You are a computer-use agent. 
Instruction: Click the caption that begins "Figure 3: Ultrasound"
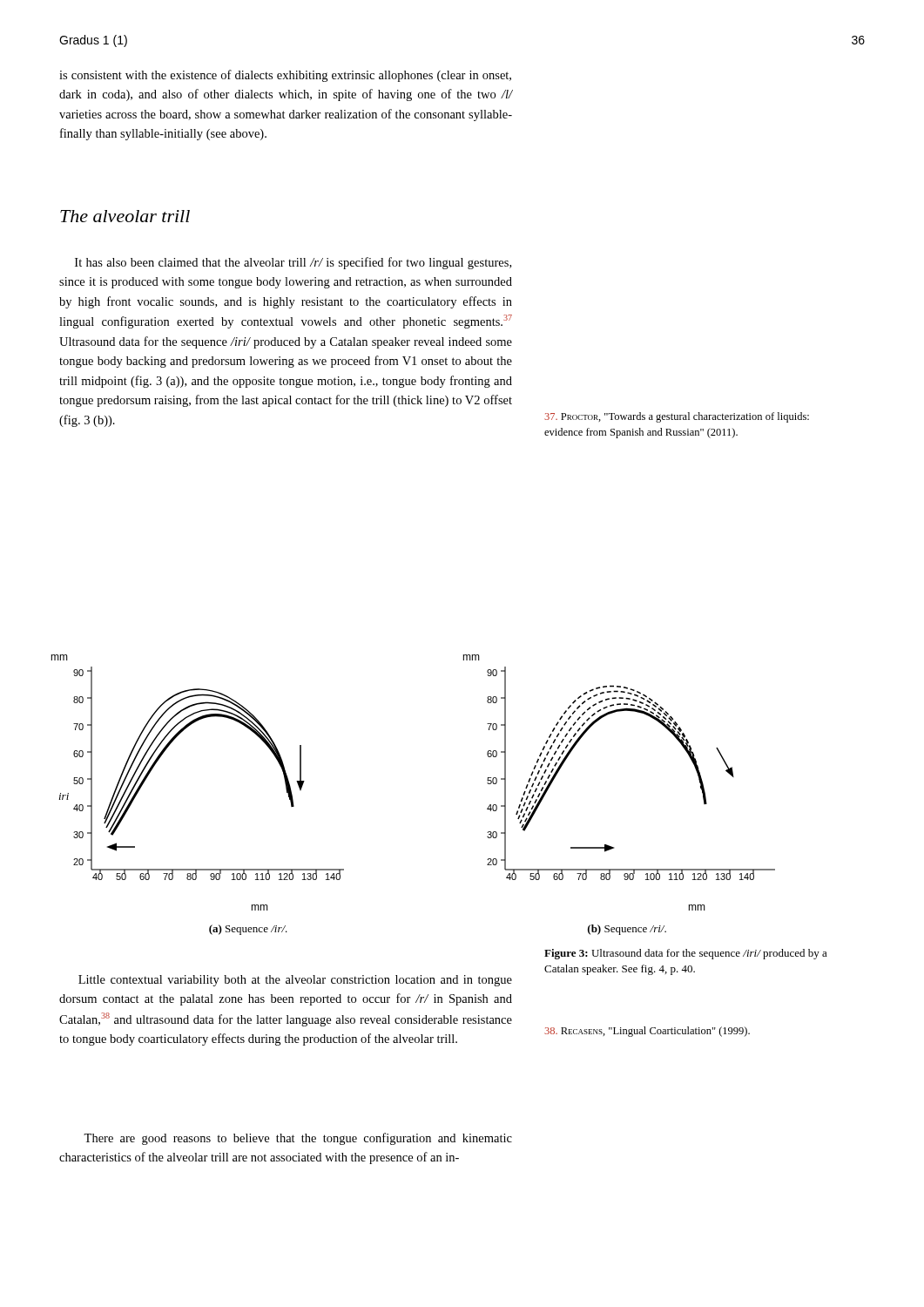tap(686, 961)
